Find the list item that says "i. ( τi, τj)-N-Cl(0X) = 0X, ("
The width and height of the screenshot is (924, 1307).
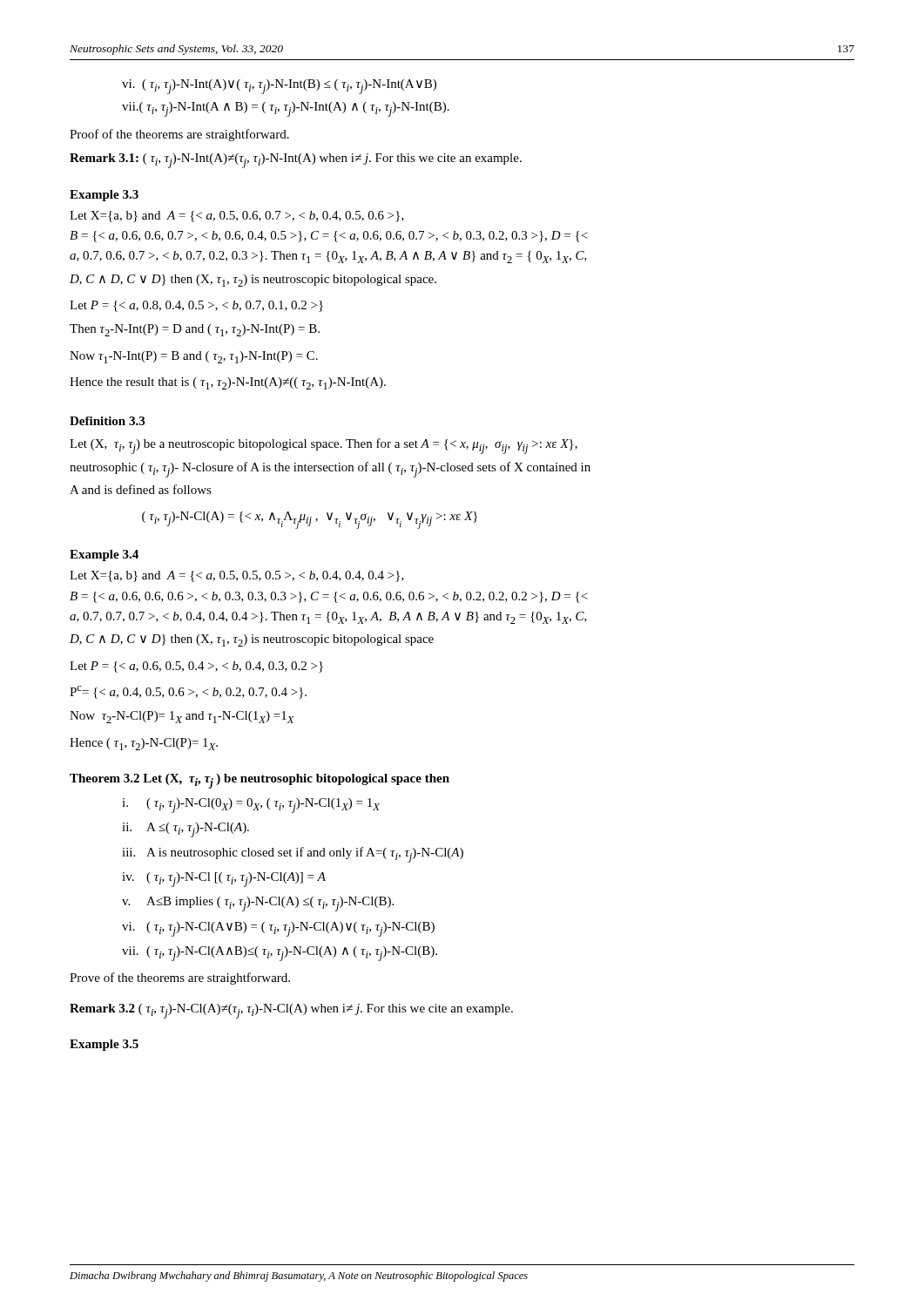[x=251, y=804]
